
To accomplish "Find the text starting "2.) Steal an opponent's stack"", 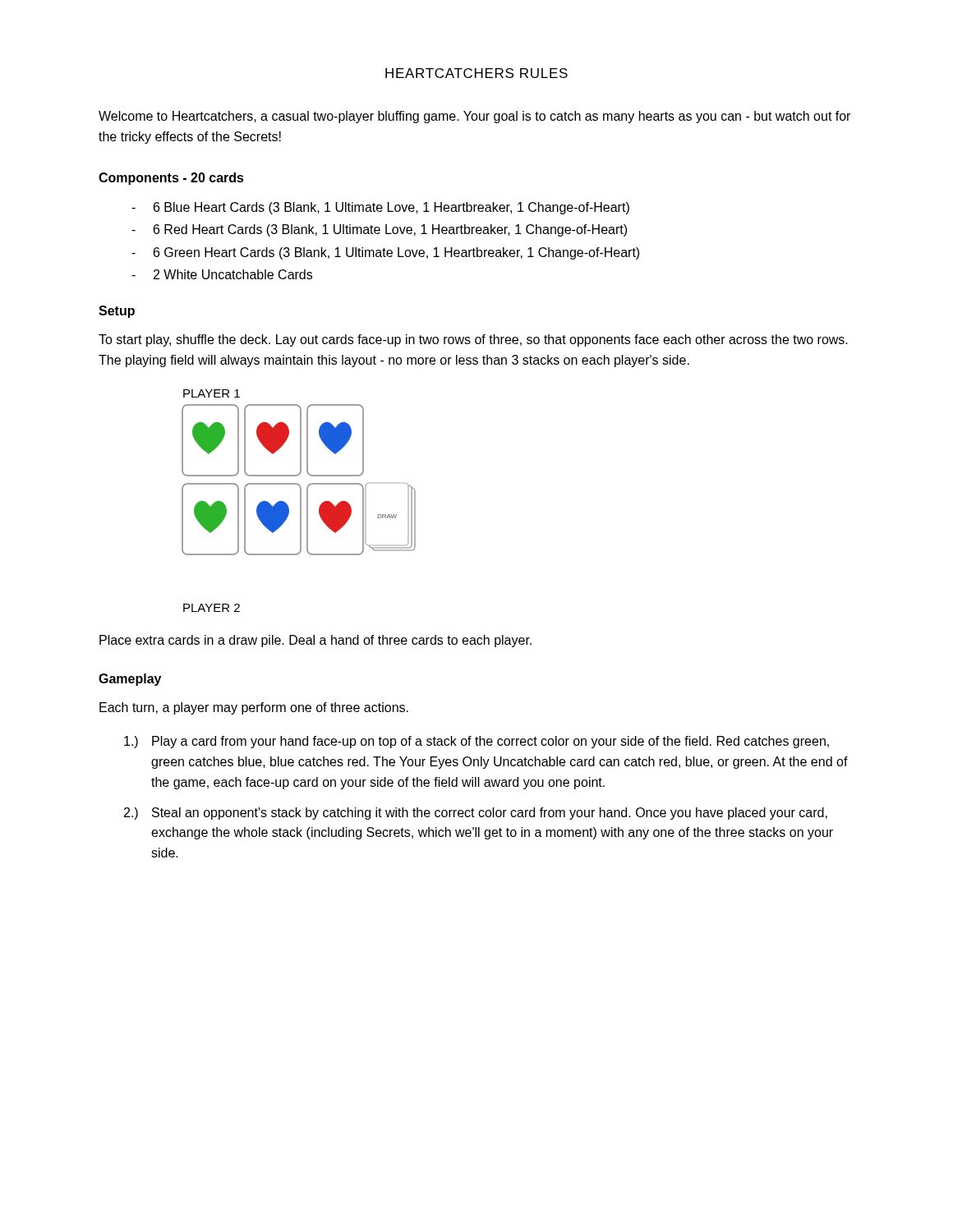I will [489, 833].
